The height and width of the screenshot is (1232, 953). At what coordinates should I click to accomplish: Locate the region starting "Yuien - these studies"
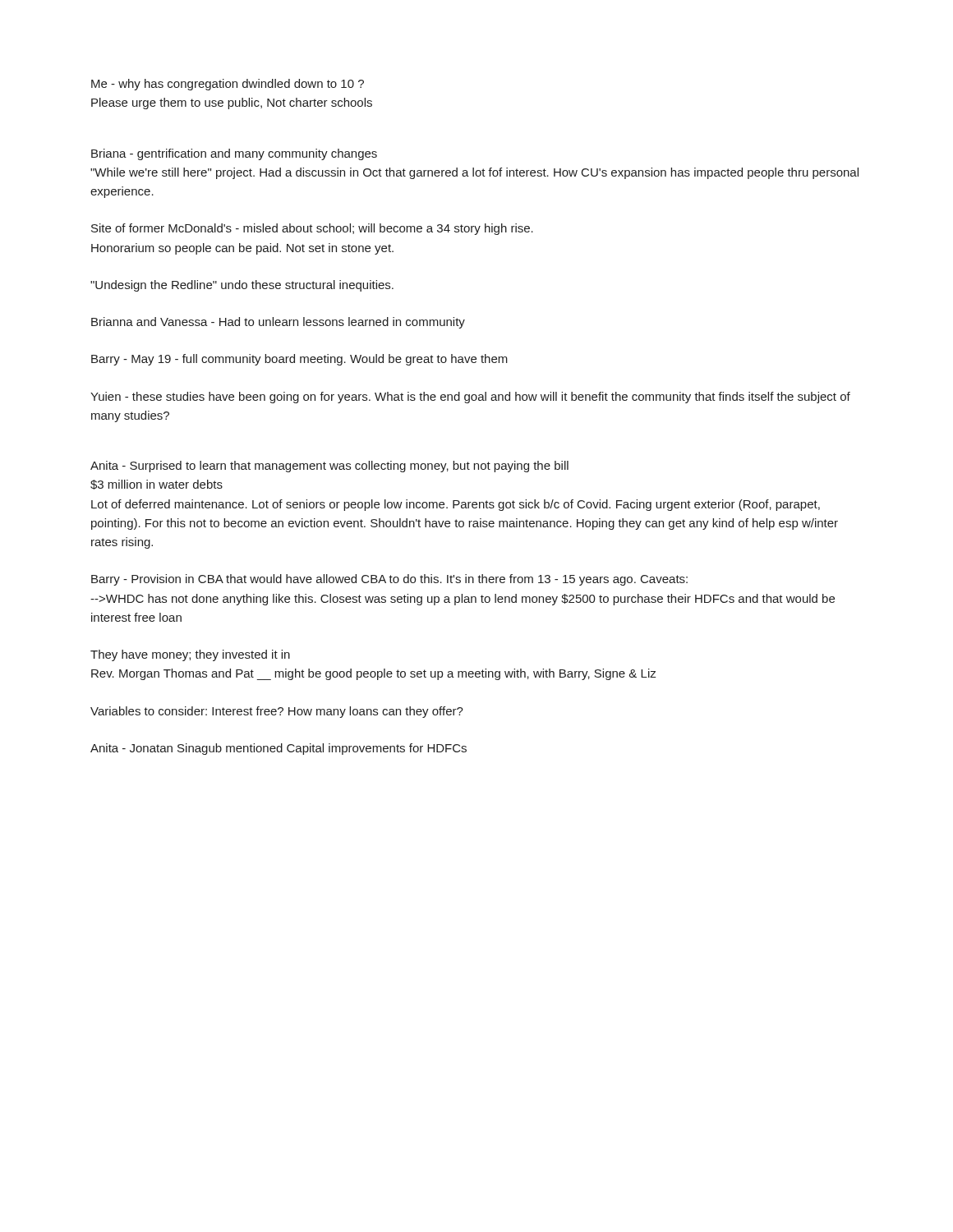470,405
